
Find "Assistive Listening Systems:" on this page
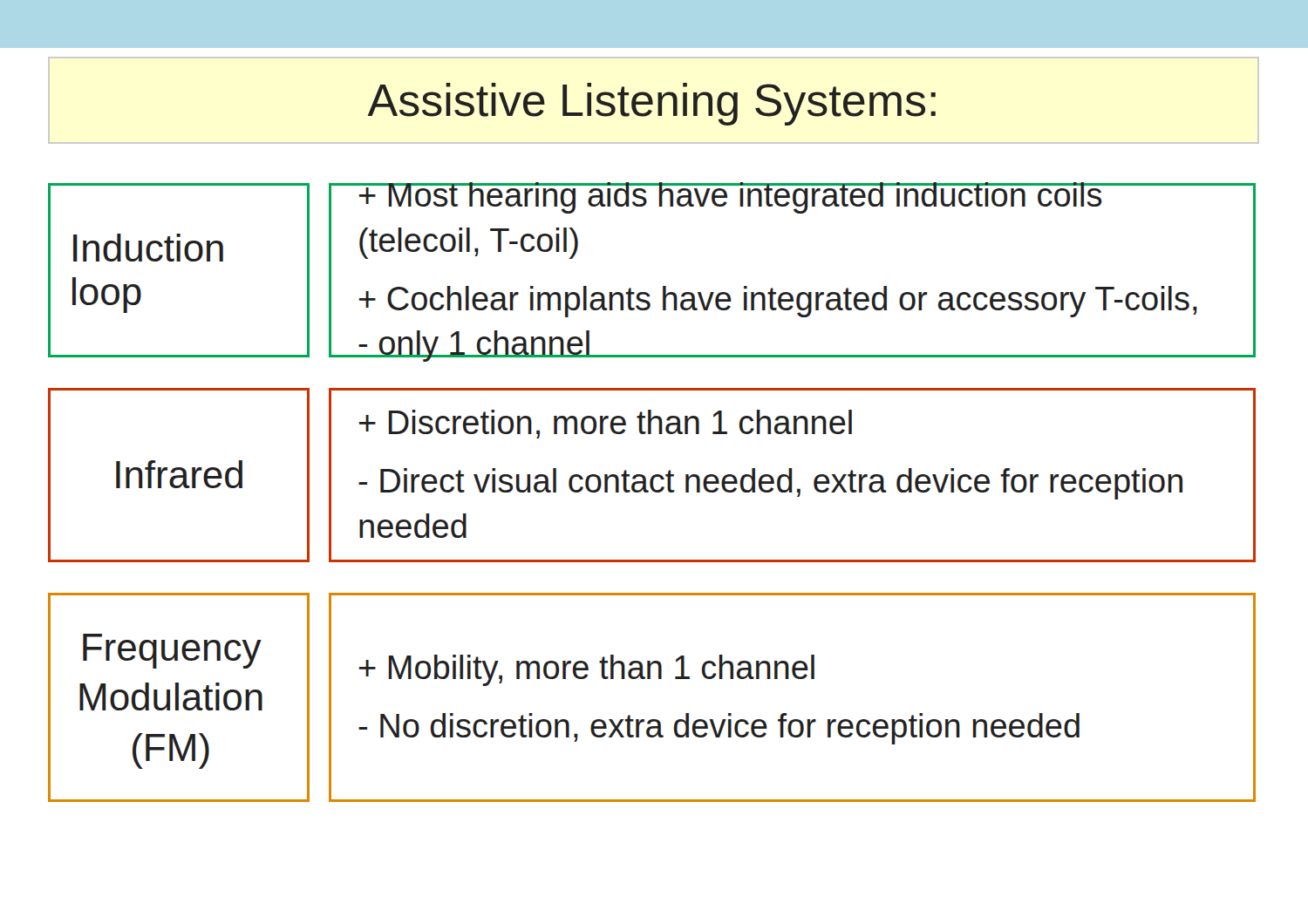coord(654,100)
